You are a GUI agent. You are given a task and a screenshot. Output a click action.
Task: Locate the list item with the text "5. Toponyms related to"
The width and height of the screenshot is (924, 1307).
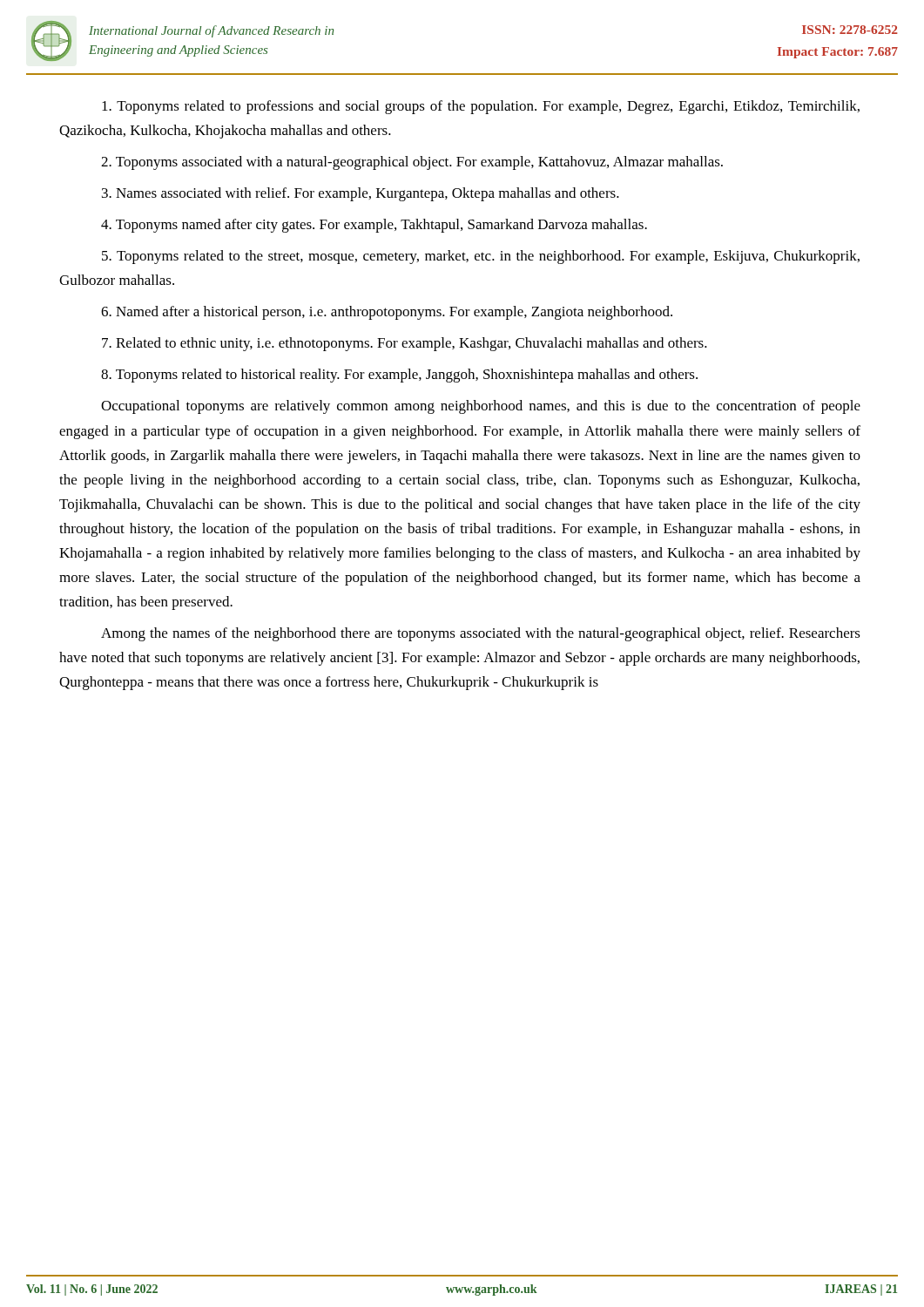460,268
